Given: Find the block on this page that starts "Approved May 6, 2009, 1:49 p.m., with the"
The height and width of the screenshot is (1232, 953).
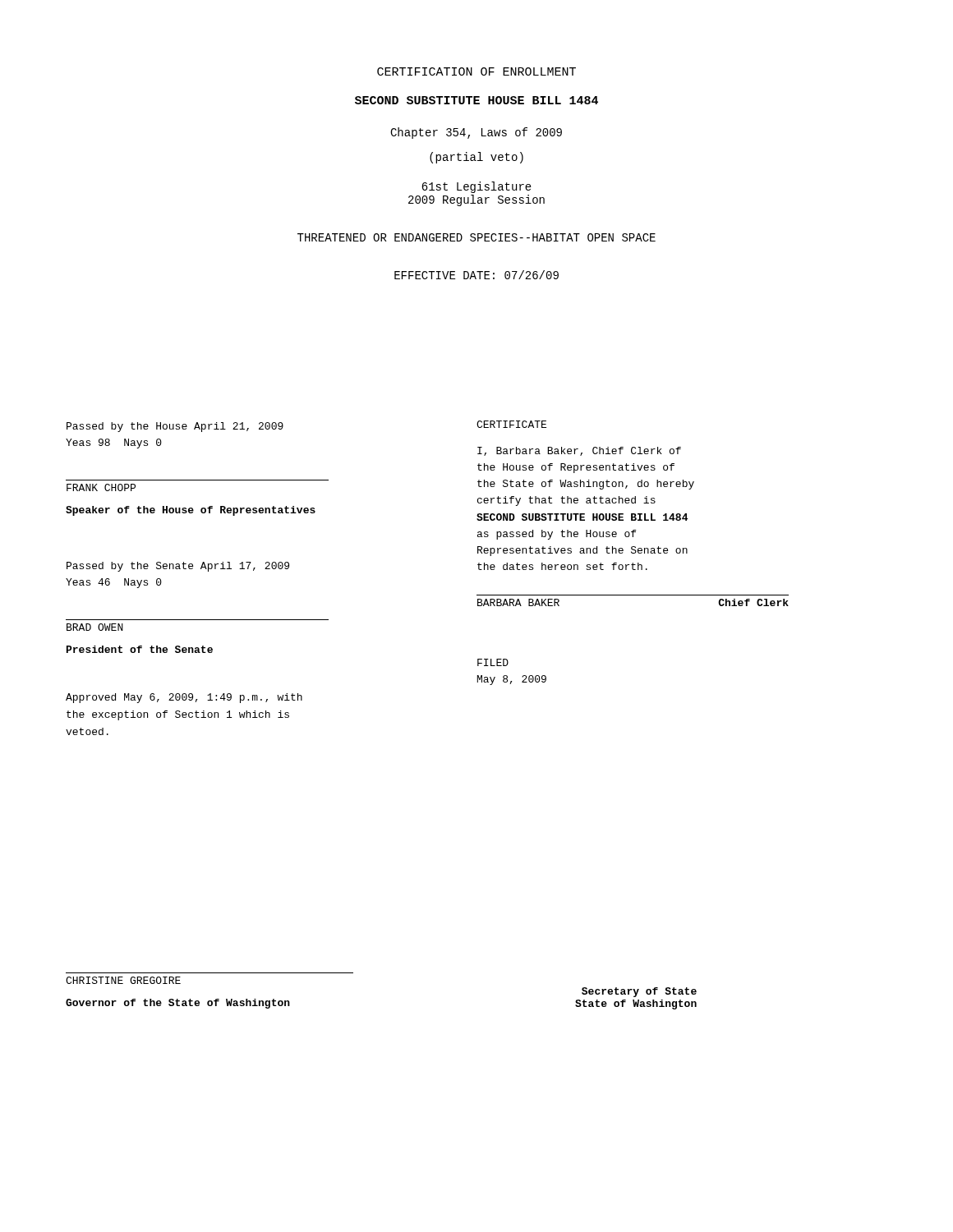Looking at the screenshot, I should 184,715.
